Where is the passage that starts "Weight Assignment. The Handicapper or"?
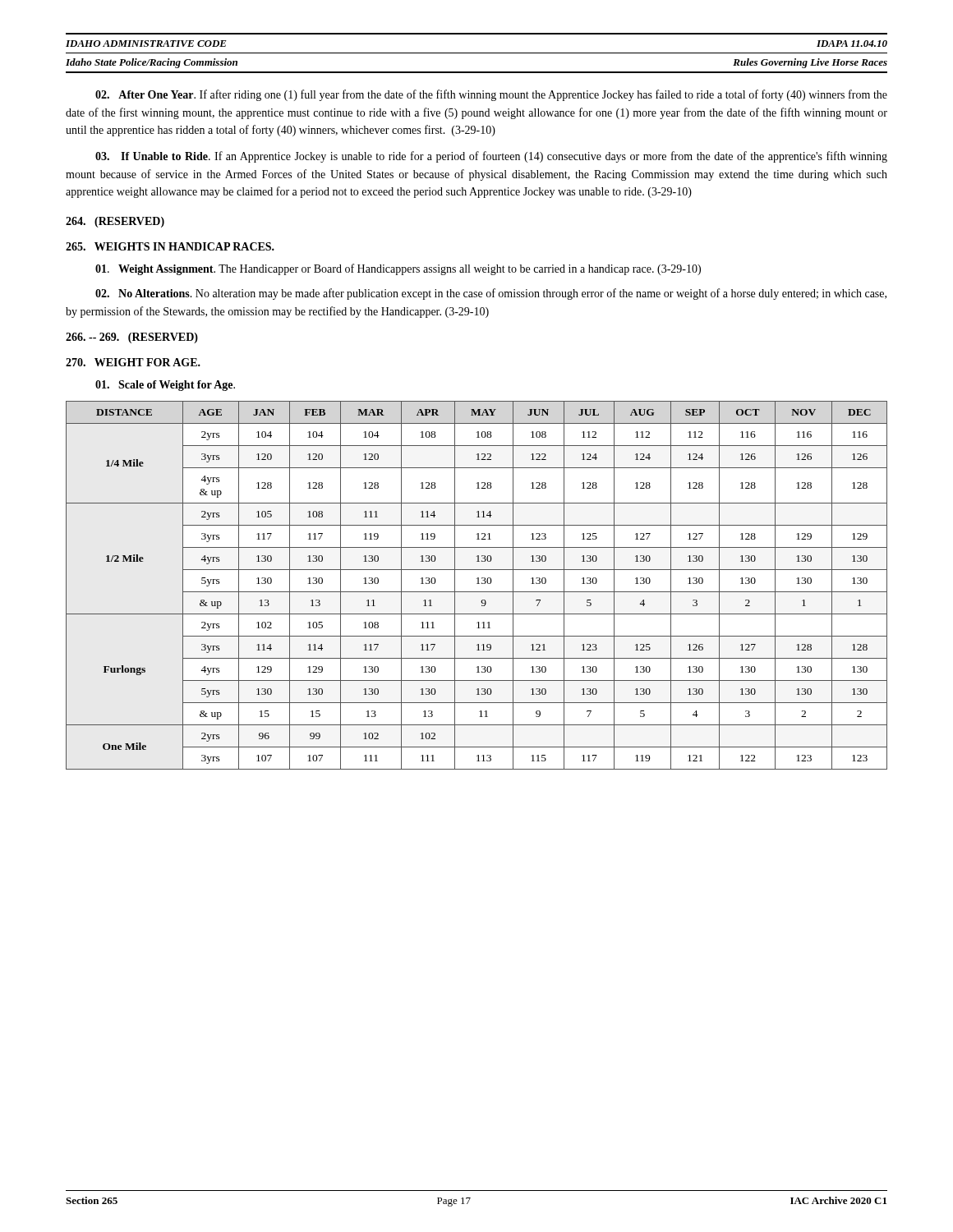 click(x=476, y=269)
